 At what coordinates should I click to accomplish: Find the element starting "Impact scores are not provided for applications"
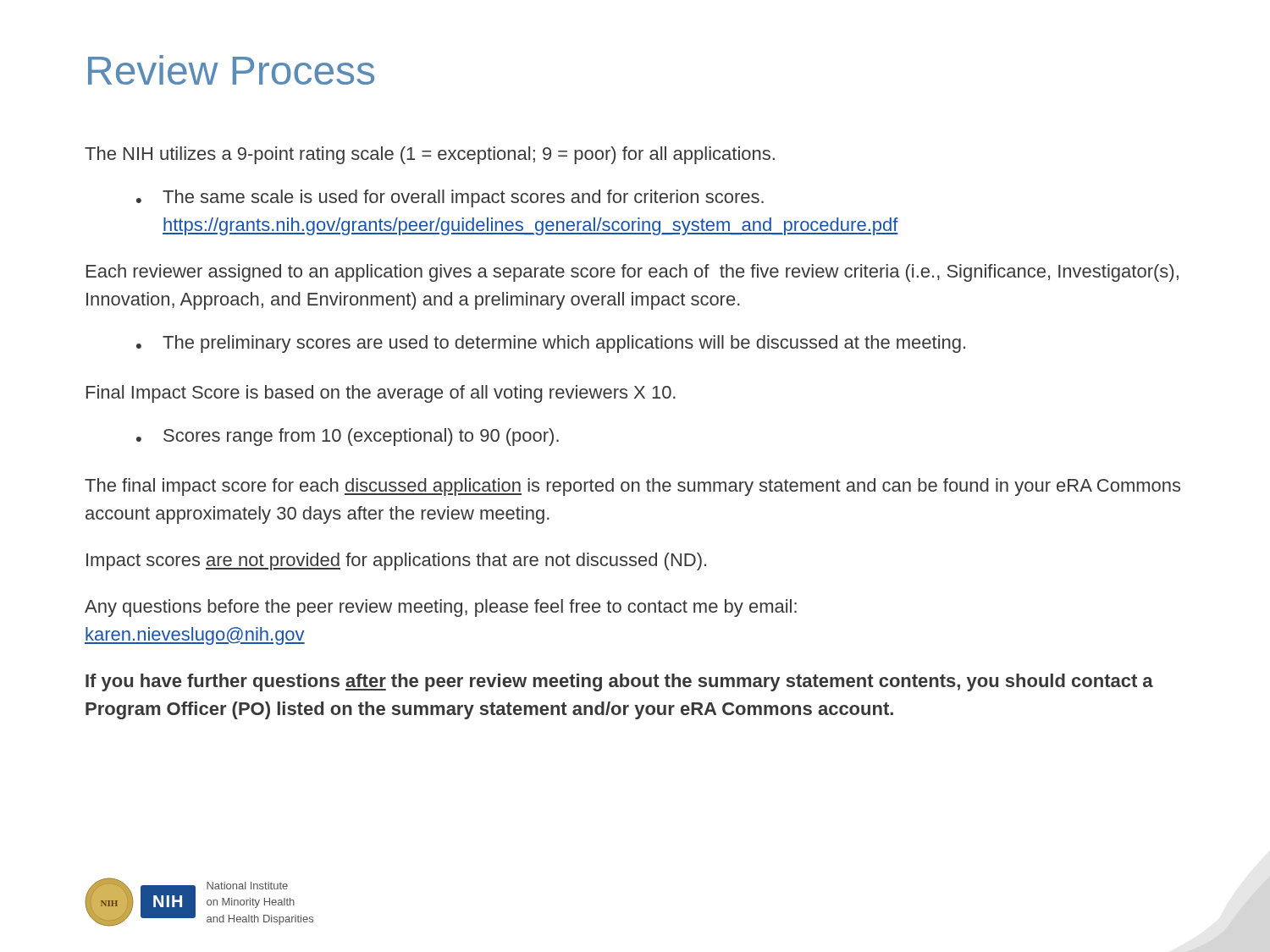pos(635,559)
